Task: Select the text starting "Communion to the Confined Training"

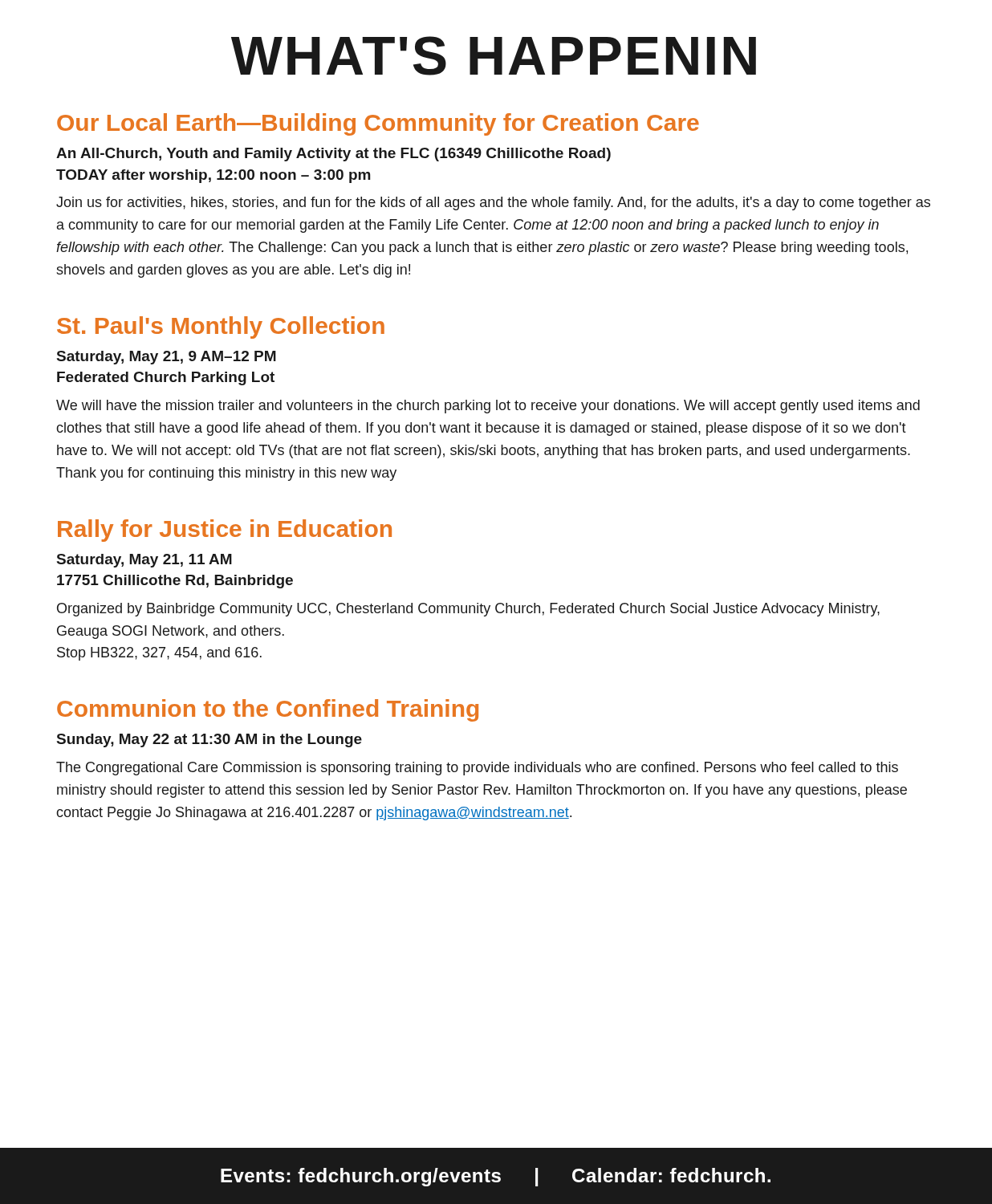Action: coord(268,710)
